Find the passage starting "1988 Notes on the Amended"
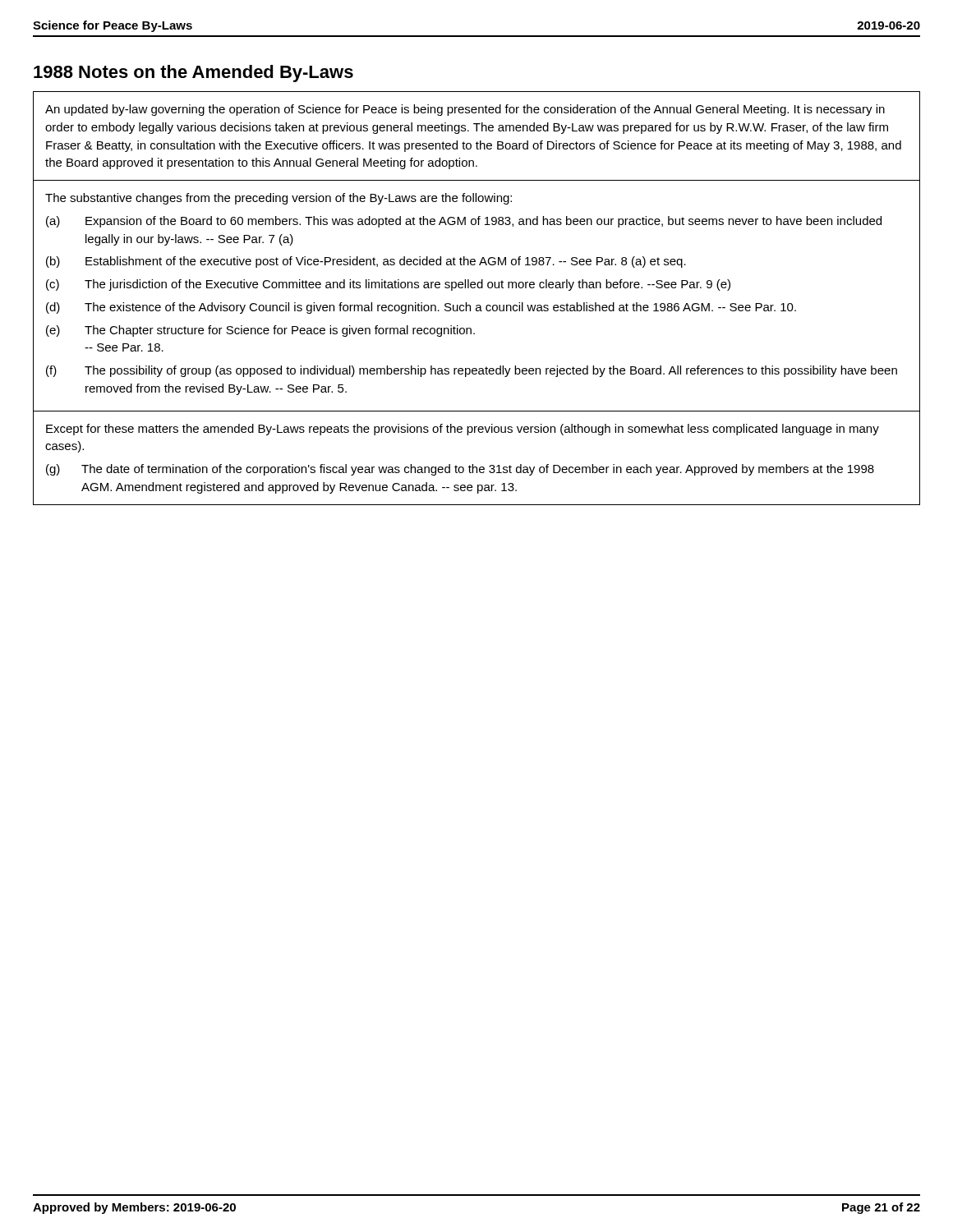 point(193,72)
